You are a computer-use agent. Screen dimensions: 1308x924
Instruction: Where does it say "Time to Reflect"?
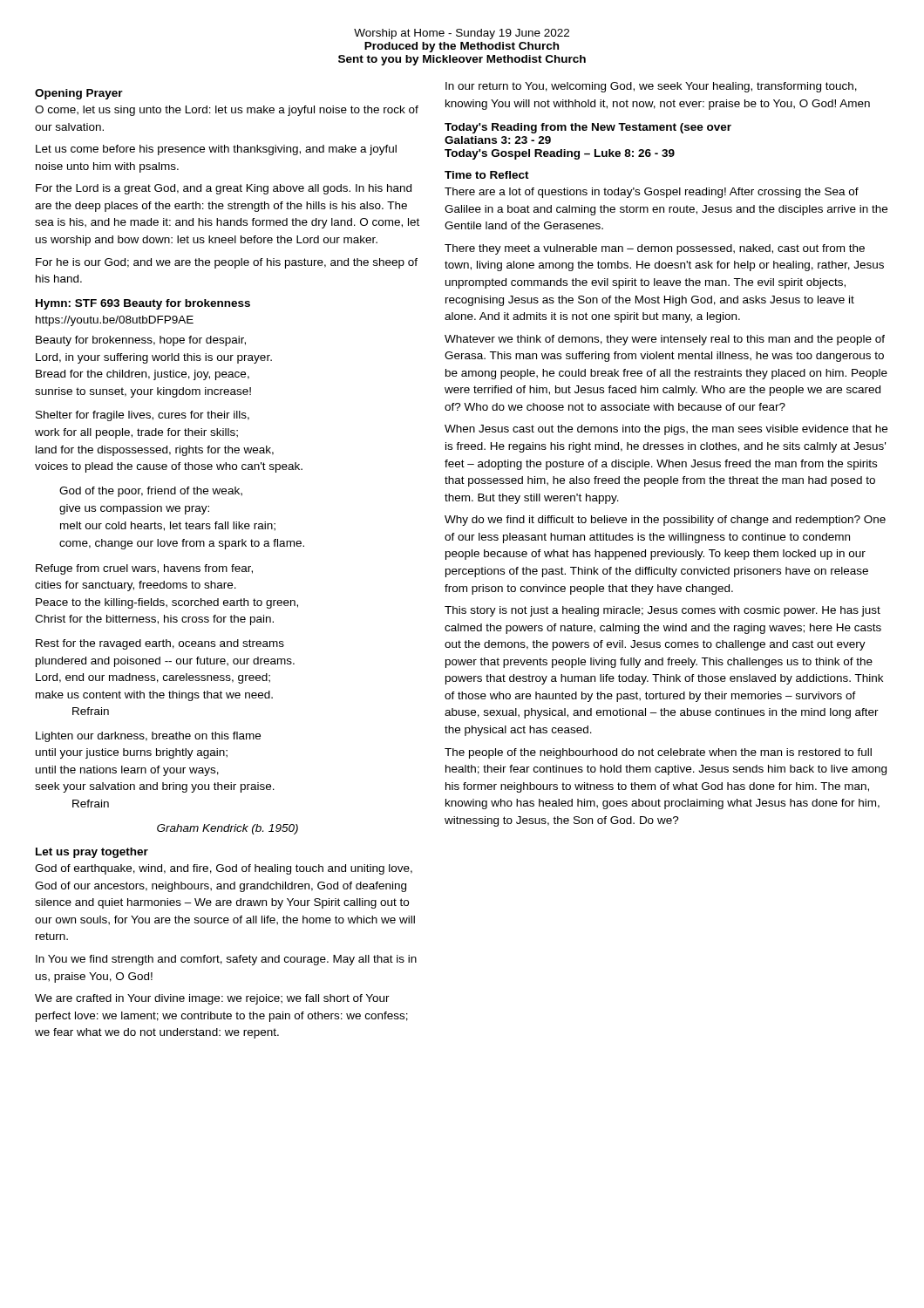(487, 175)
